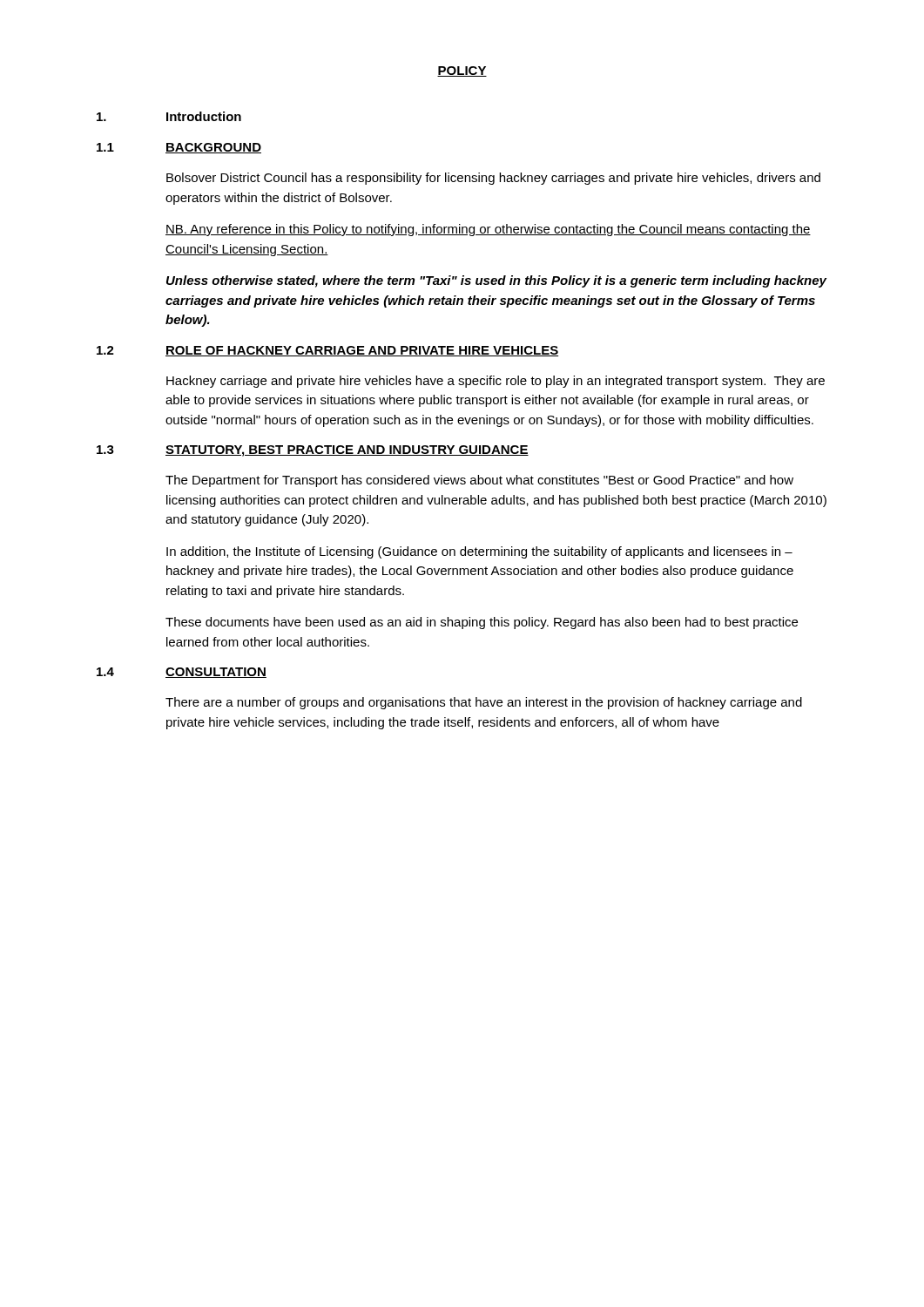Click on the section header containing "1.2 ROLE OF HACKNEY"
The height and width of the screenshot is (1307, 924).
(x=327, y=349)
